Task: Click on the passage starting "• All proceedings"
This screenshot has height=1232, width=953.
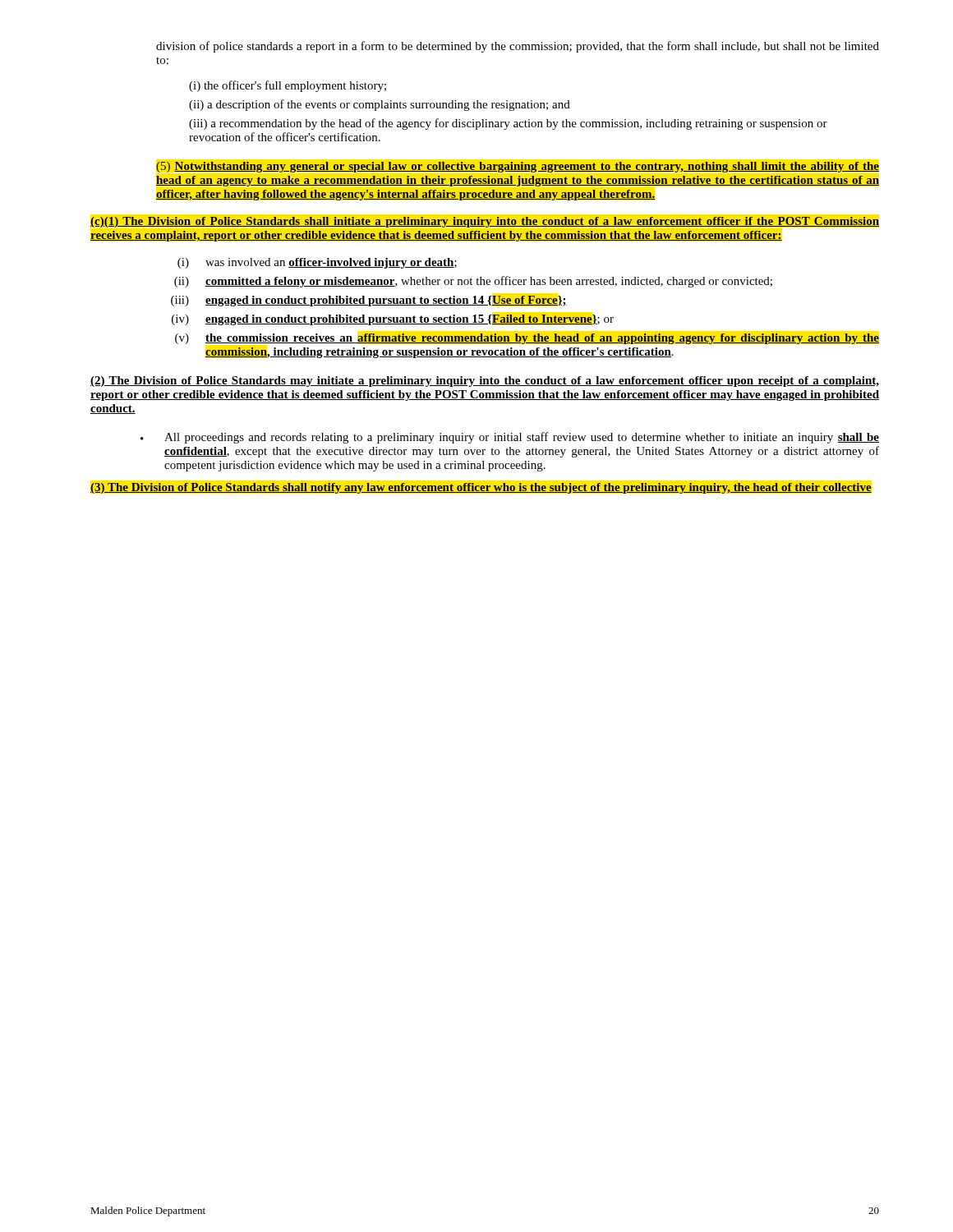Action: click(x=509, y=451)
